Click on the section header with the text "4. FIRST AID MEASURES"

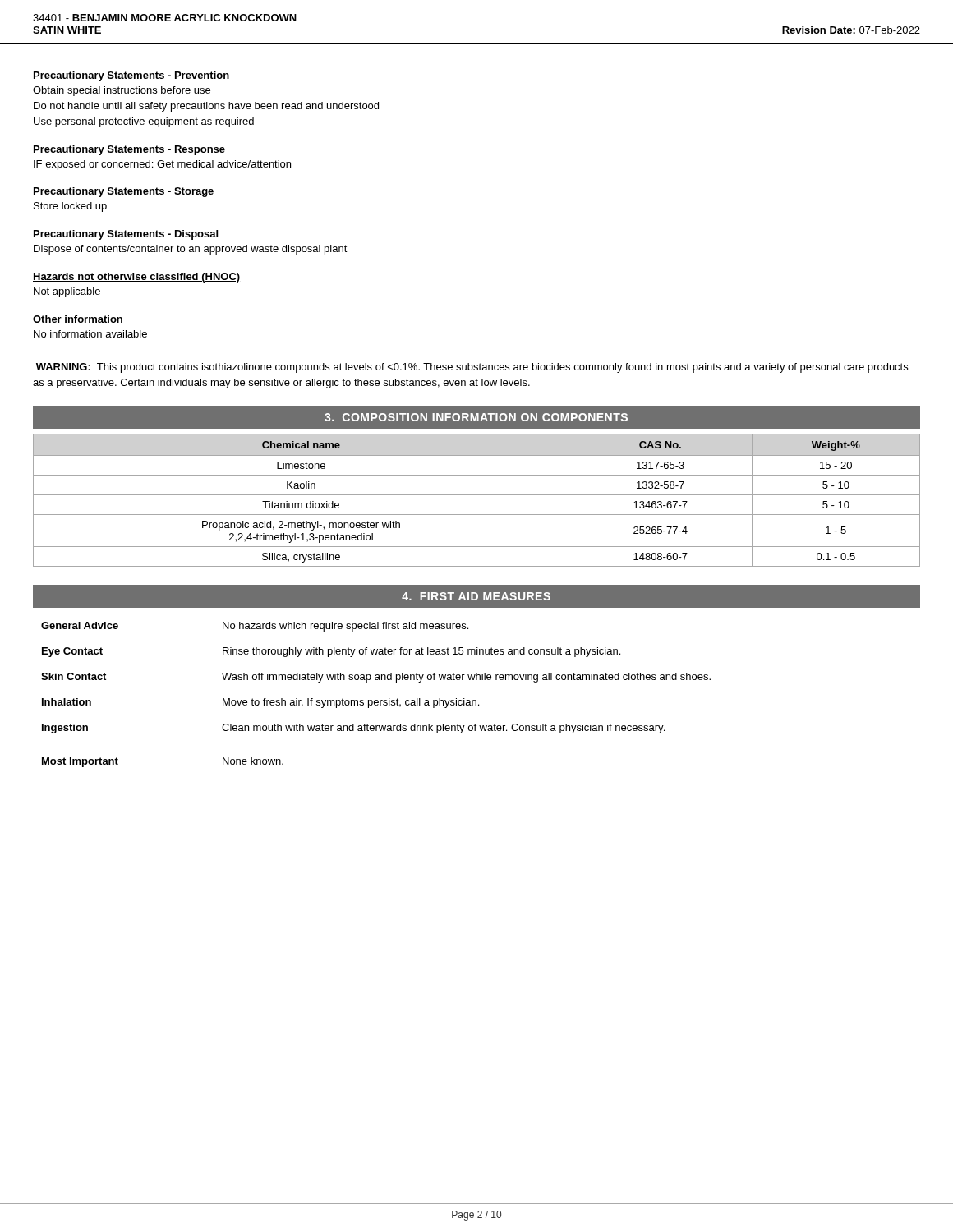pyautogui.click(x=476, y=596)
